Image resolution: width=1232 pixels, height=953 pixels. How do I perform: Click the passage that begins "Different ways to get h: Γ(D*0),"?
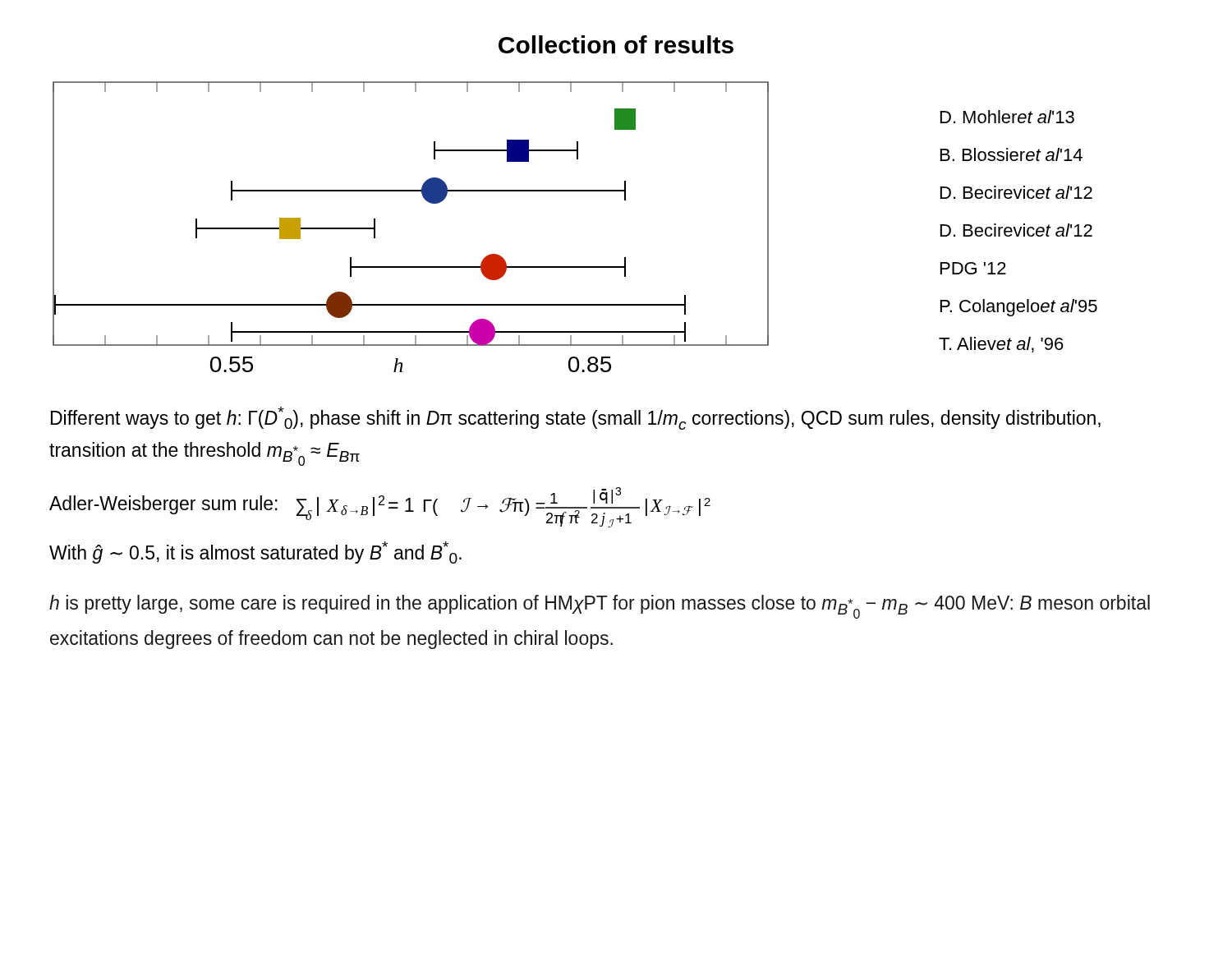pos(576,436)
